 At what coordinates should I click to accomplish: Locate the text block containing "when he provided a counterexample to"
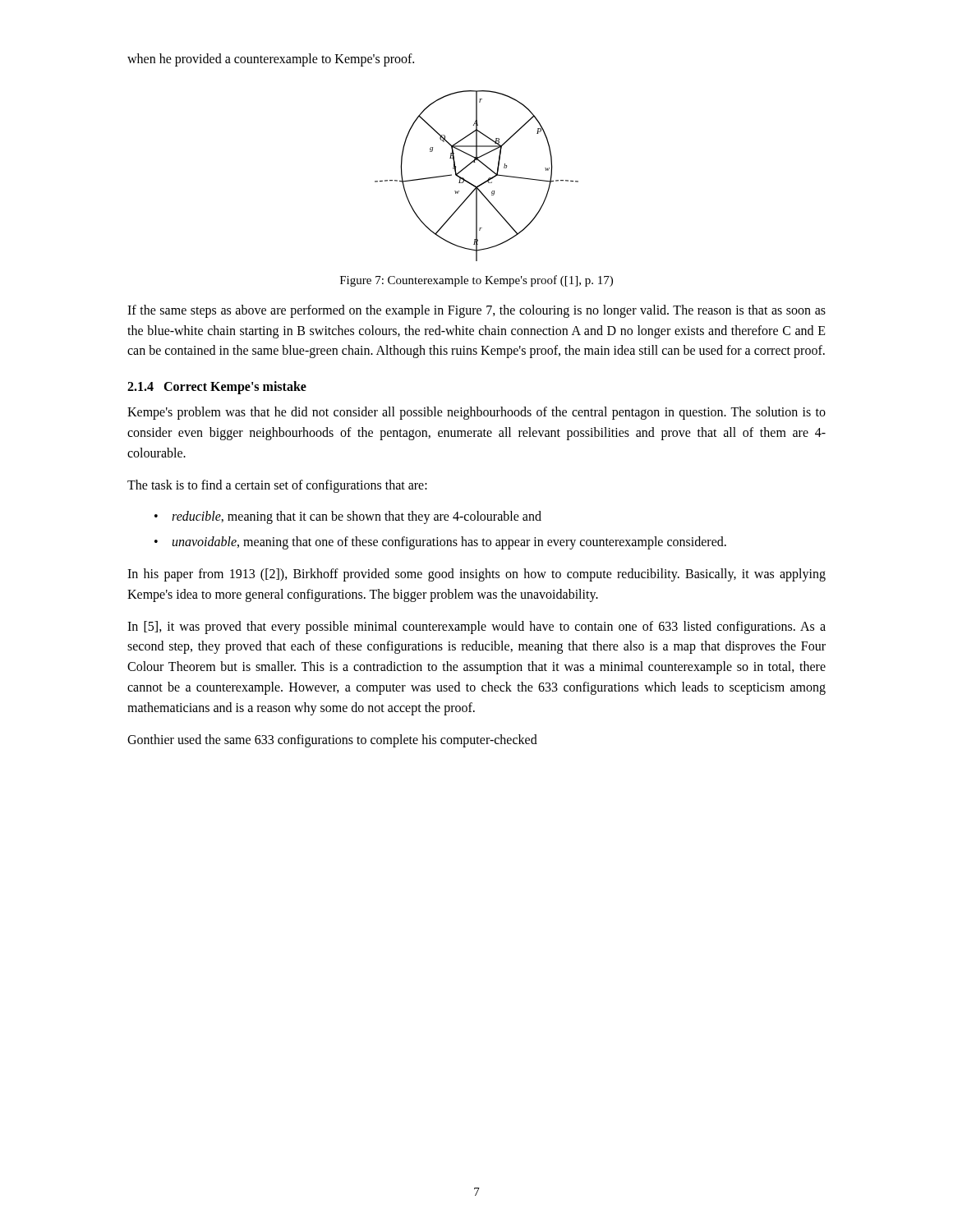click(x=271, y=59)
